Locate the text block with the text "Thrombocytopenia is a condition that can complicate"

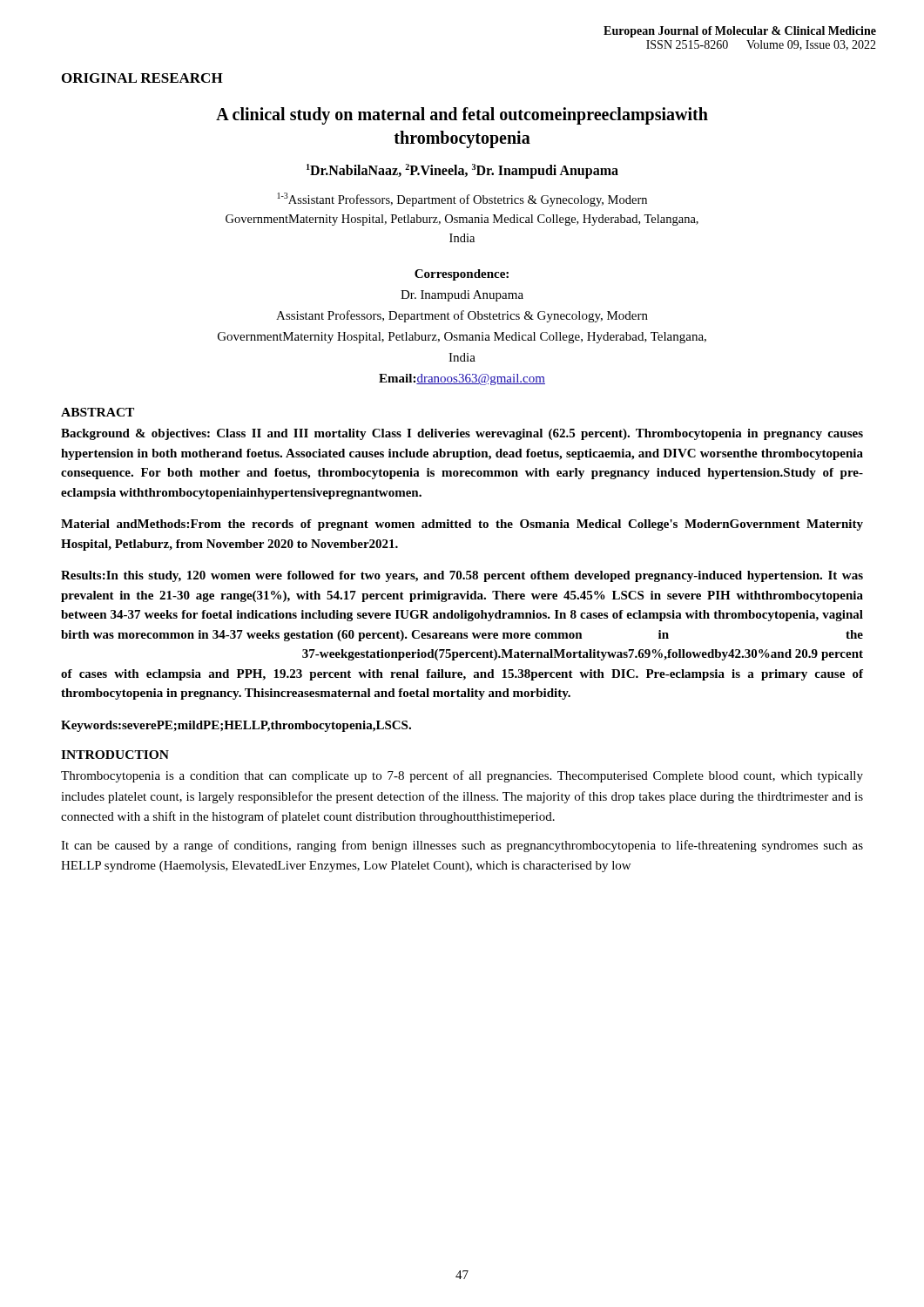462,796
